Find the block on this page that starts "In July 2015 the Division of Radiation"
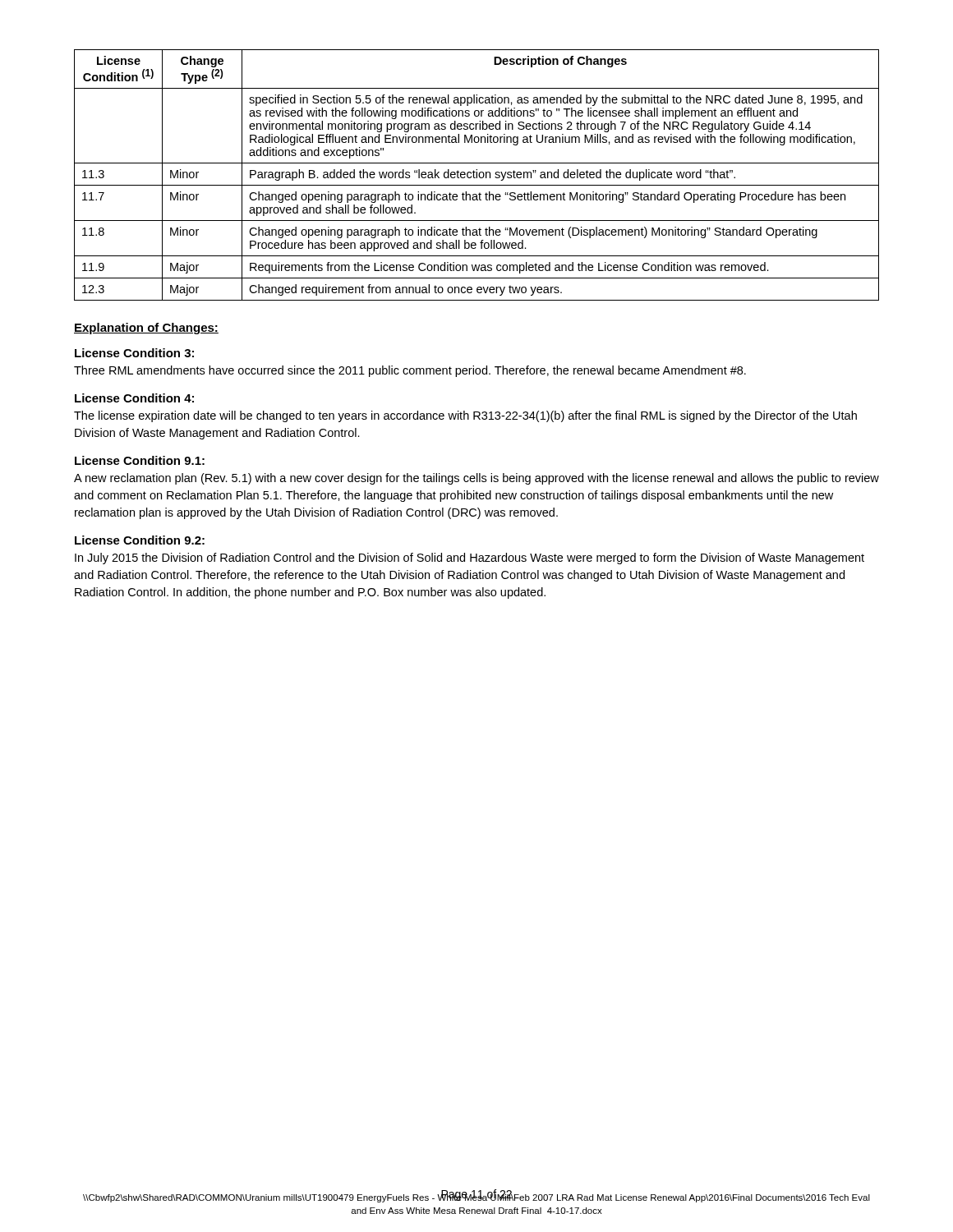 pos(476,575)
